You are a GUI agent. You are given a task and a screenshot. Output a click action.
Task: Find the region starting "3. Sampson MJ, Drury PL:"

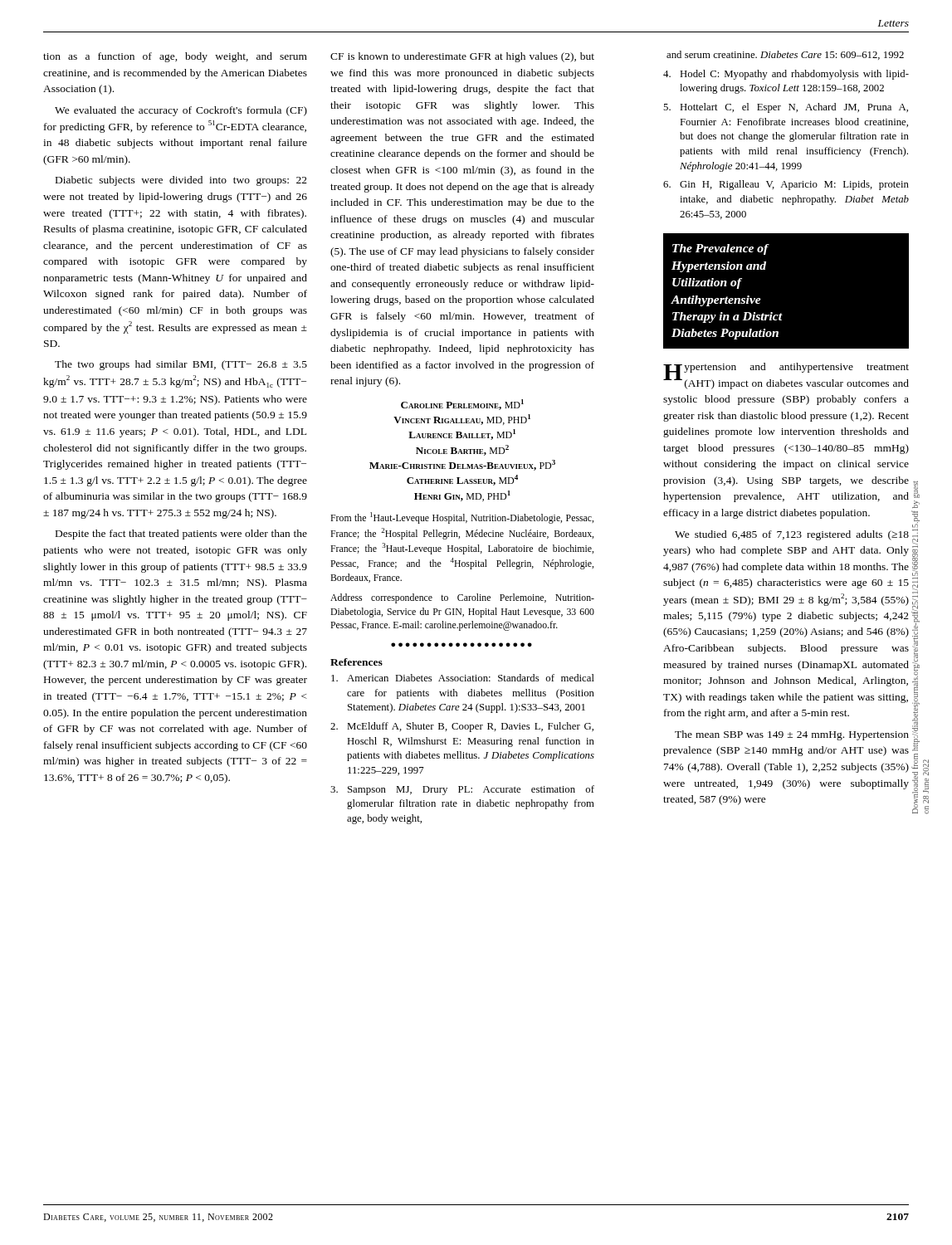(x=462, y=804)
